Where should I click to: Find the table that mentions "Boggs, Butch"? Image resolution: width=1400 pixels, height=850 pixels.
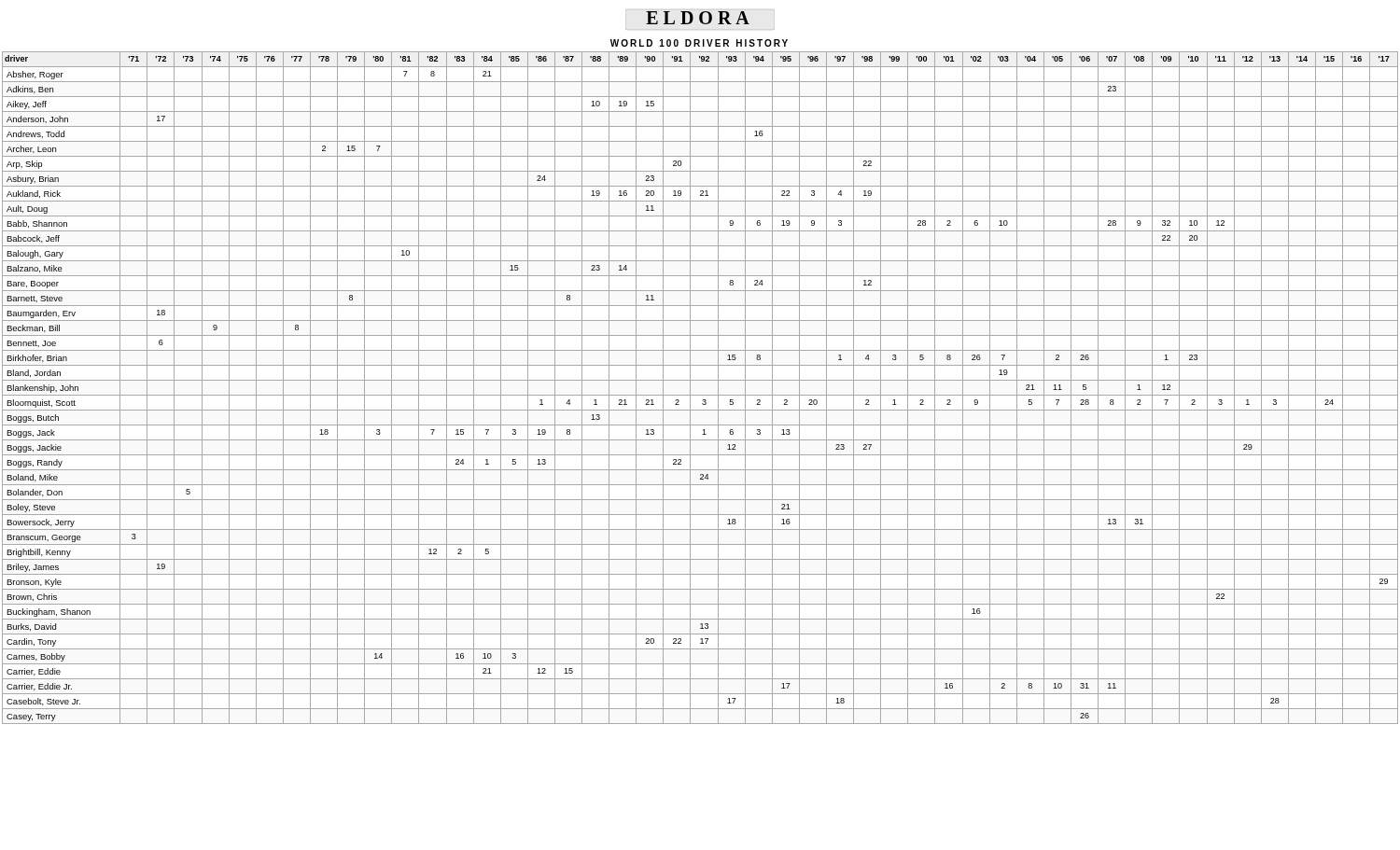click(x=700, y=388)
